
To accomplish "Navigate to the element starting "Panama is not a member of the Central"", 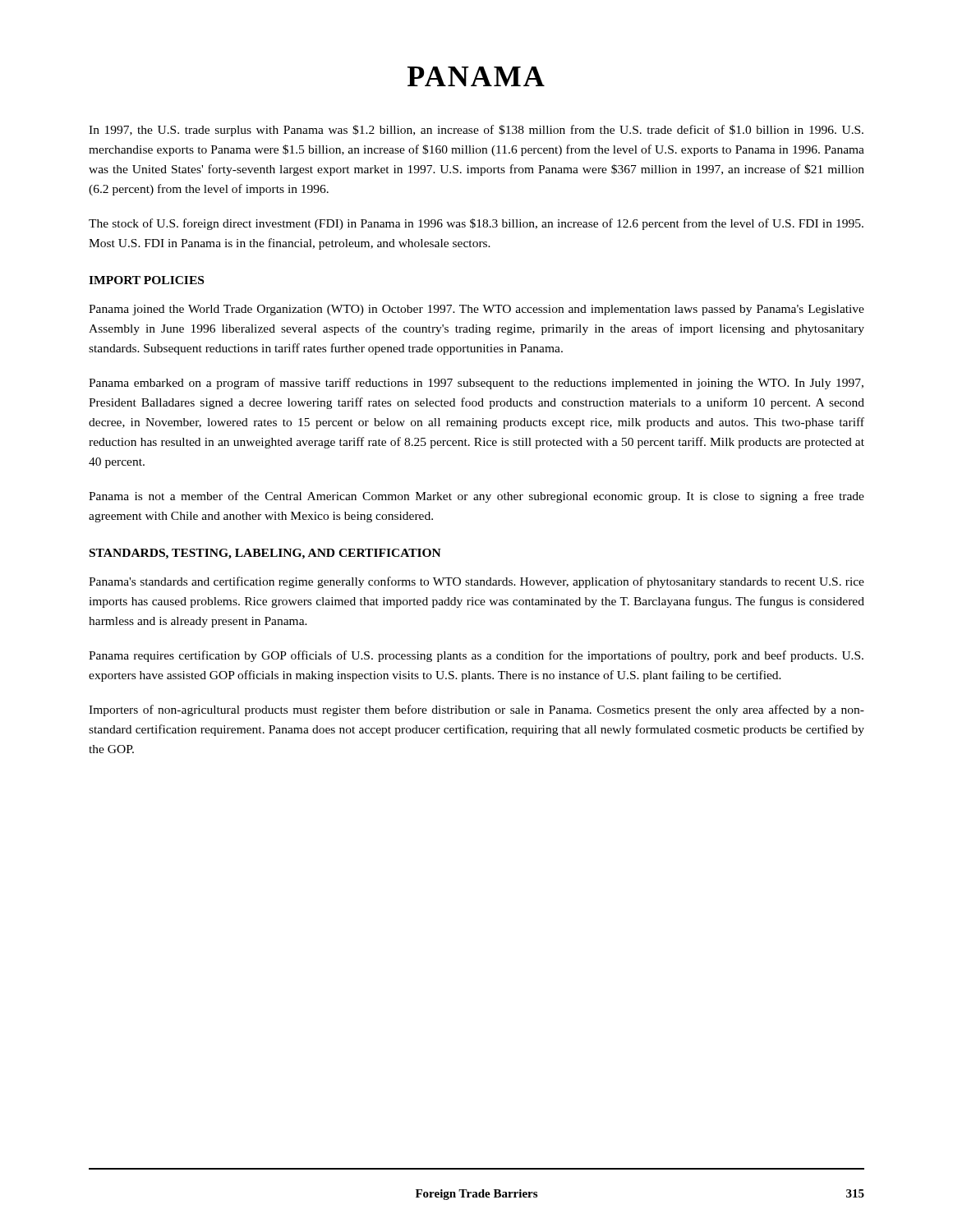I will coord(476,506).
